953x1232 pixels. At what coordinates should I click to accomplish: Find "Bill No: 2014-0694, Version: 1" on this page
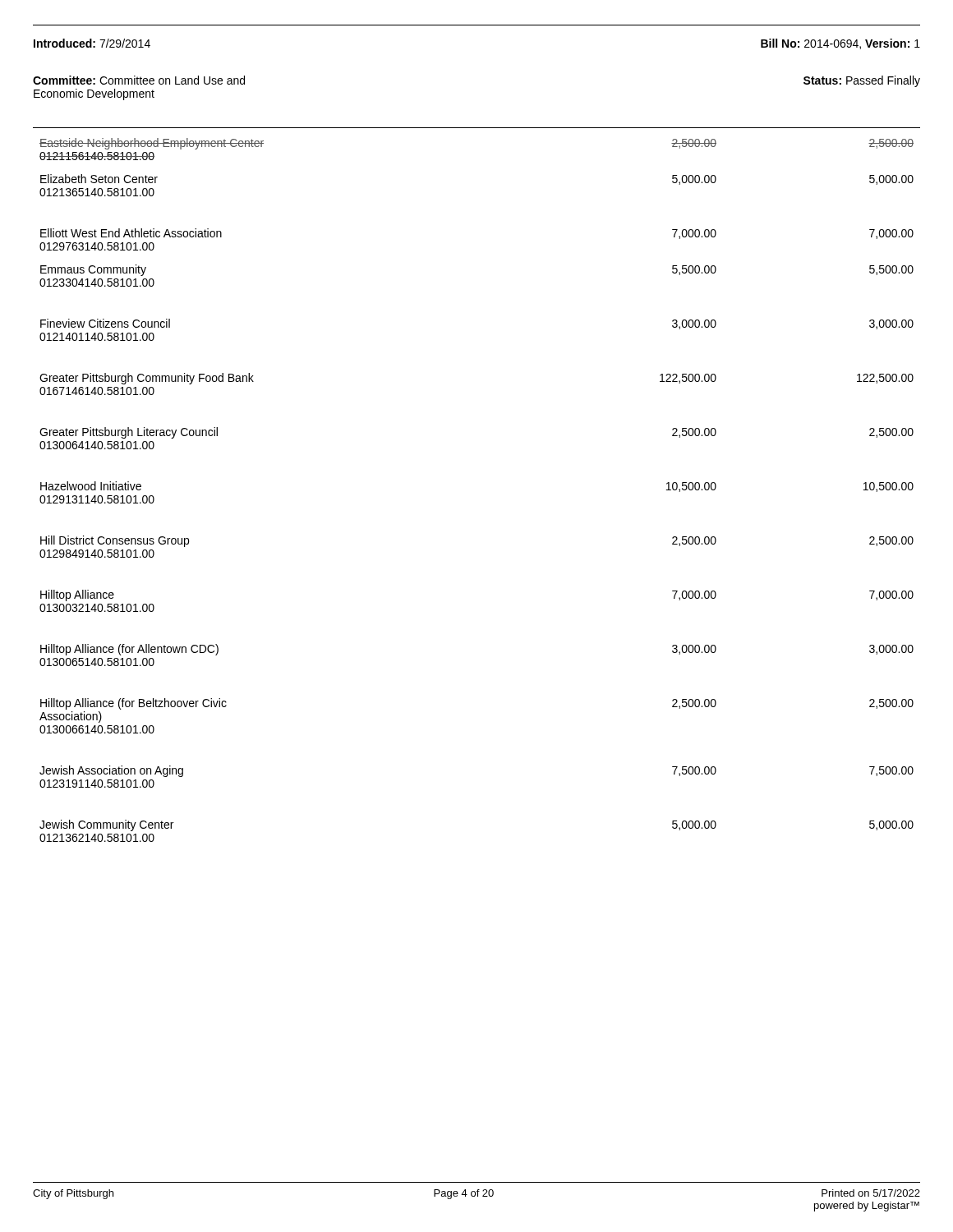click(x=840, y=44)
